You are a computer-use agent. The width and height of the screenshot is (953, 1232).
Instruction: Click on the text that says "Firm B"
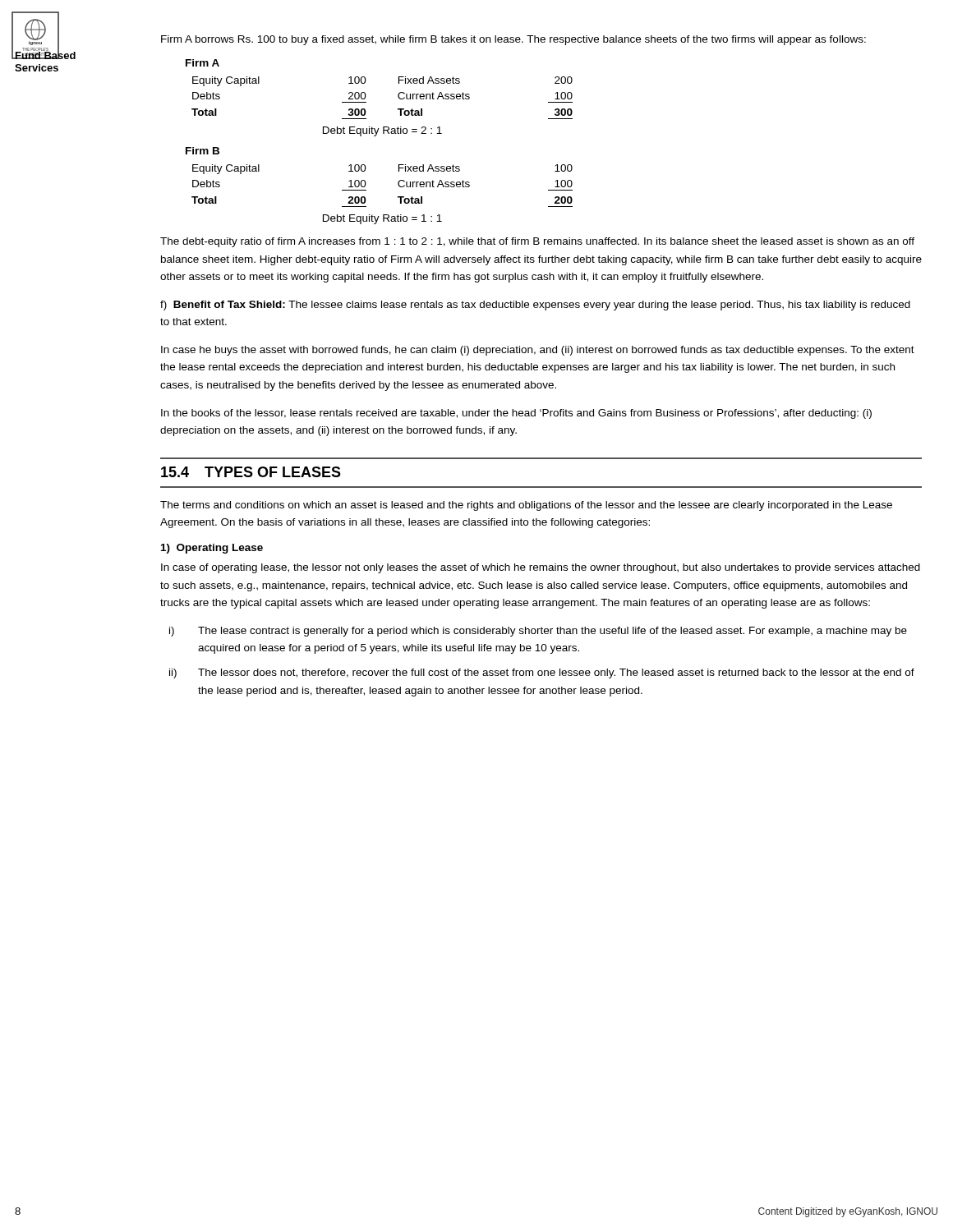202,151
